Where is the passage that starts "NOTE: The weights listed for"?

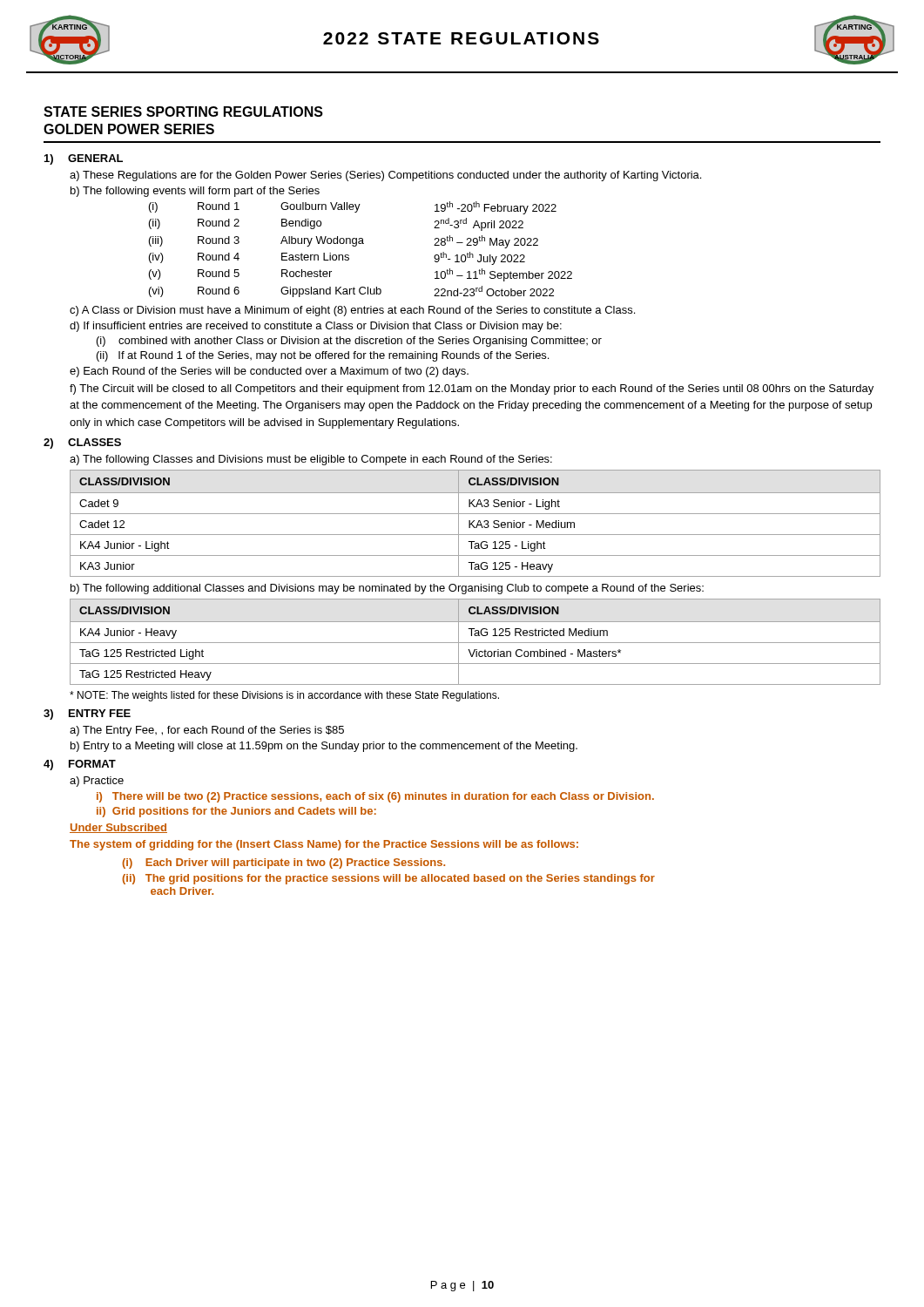tap(285, 696)
